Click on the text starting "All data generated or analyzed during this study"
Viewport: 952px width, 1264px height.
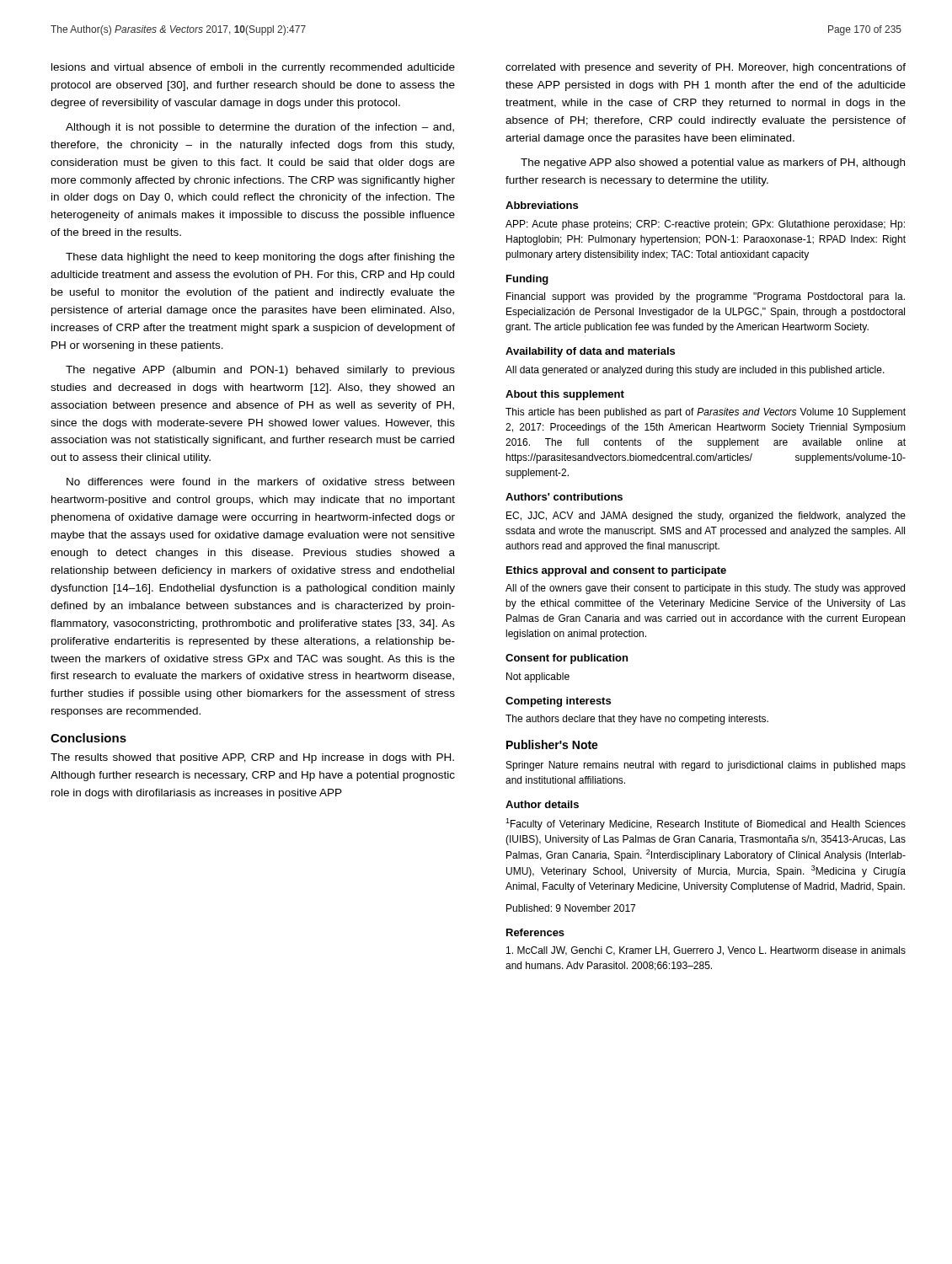[x=706, y=370]
